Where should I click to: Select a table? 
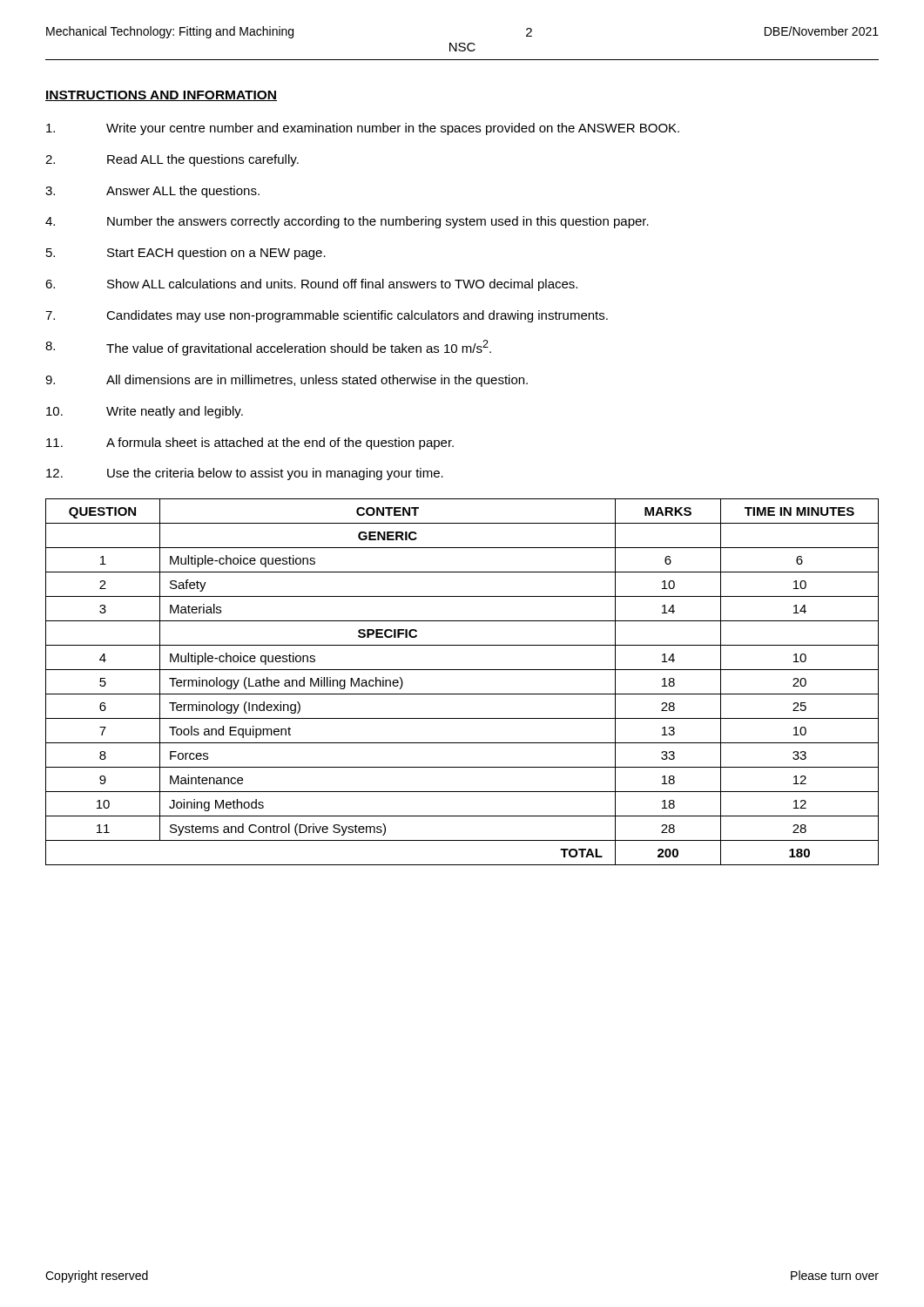(x=462, y=682)
